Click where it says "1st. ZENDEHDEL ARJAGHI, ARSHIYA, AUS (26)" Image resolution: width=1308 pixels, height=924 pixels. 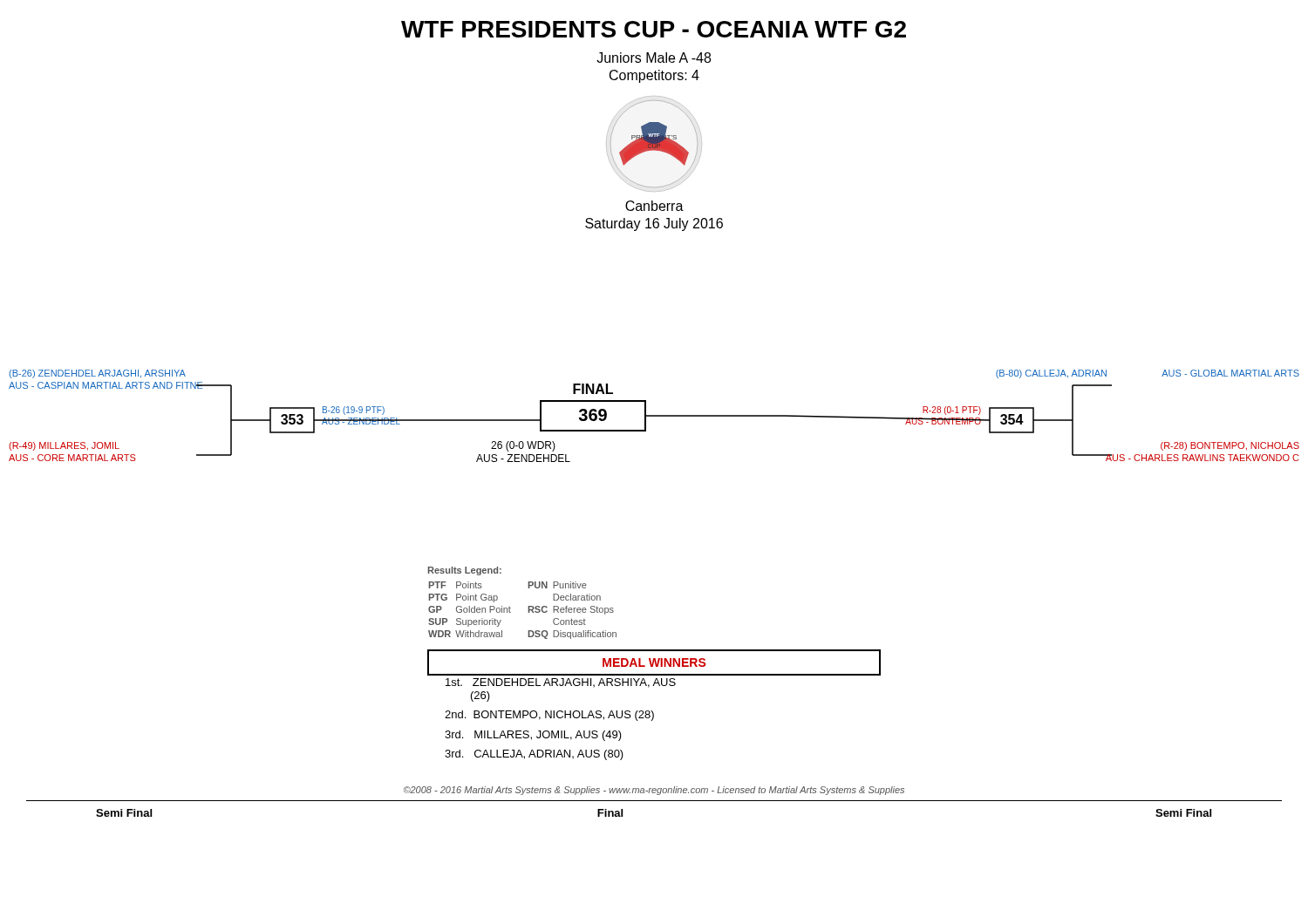[x=560, y=689]
